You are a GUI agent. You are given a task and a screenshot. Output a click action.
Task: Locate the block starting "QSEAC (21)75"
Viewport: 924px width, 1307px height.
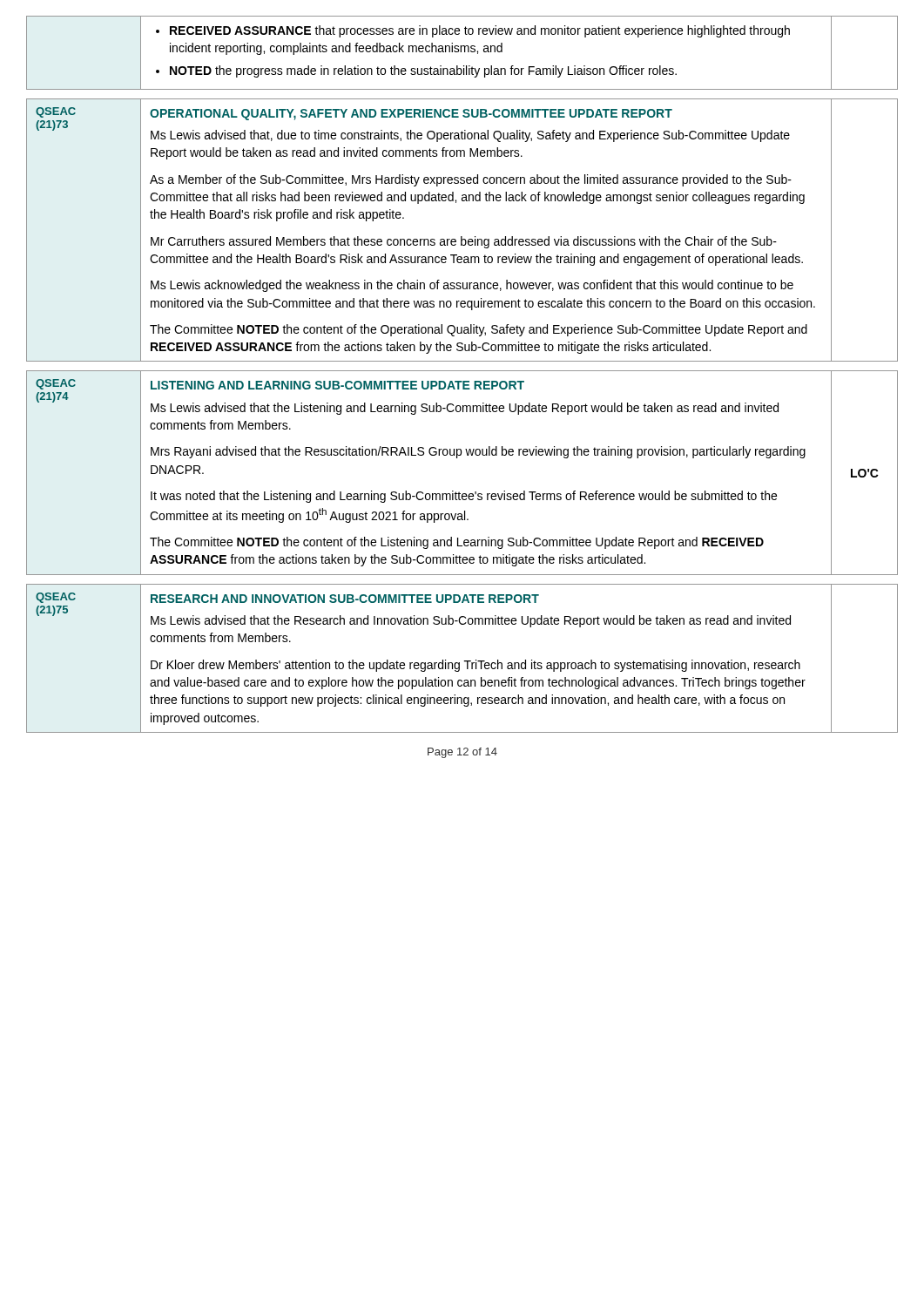[84, 603]
